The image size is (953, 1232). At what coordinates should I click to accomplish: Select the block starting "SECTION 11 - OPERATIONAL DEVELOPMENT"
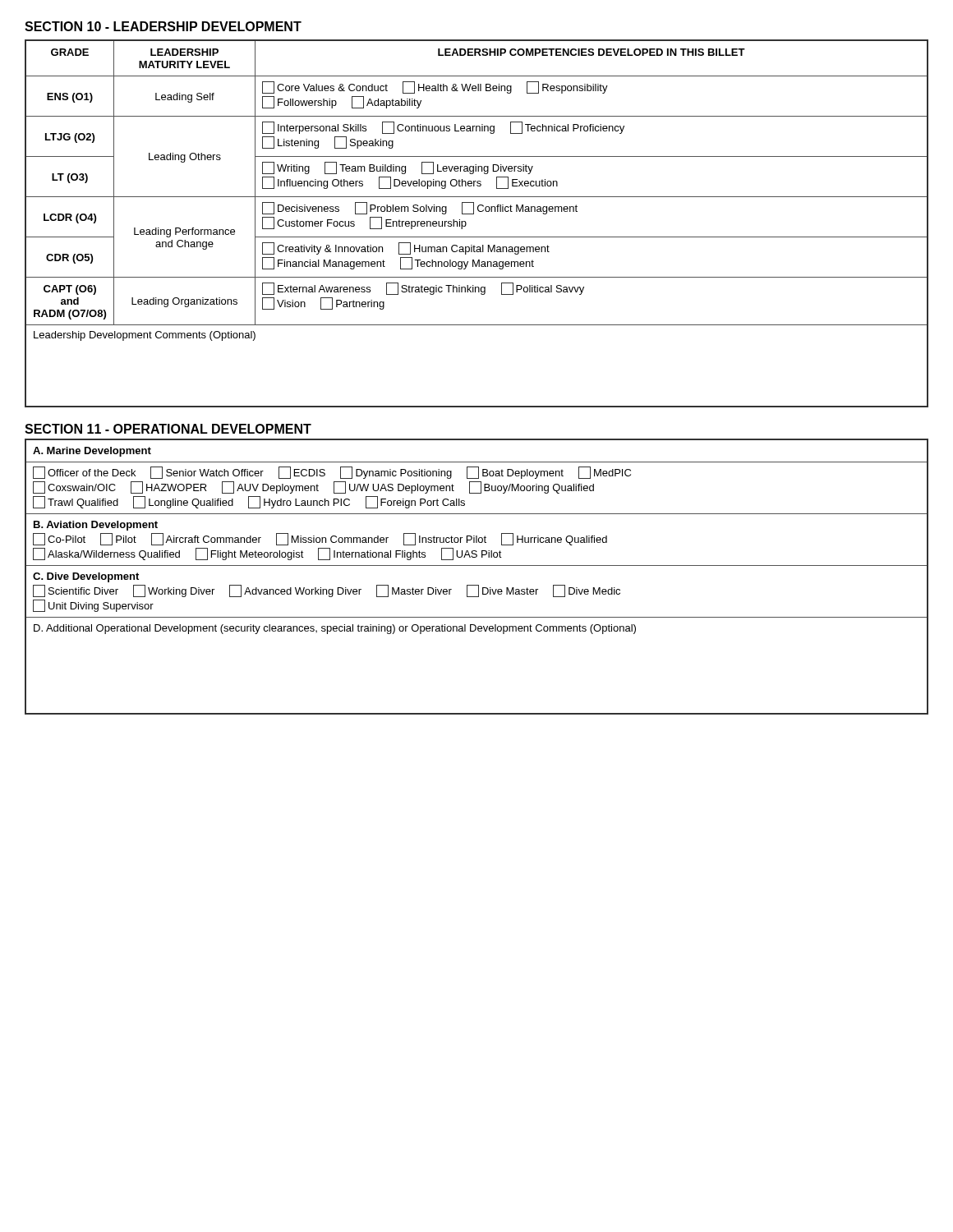[x=168, y=429]
